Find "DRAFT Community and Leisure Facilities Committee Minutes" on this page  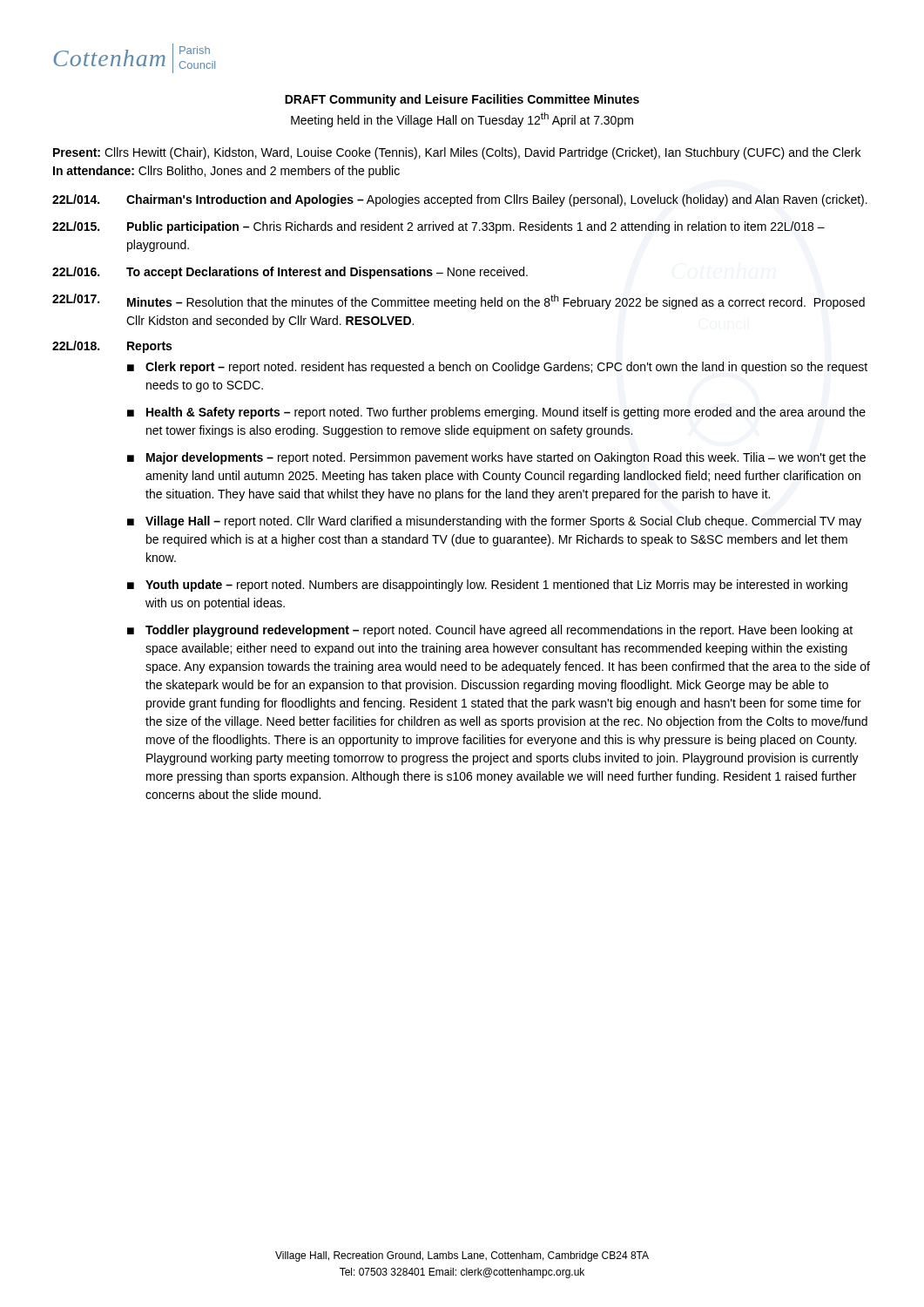click(x=462, y=99)
